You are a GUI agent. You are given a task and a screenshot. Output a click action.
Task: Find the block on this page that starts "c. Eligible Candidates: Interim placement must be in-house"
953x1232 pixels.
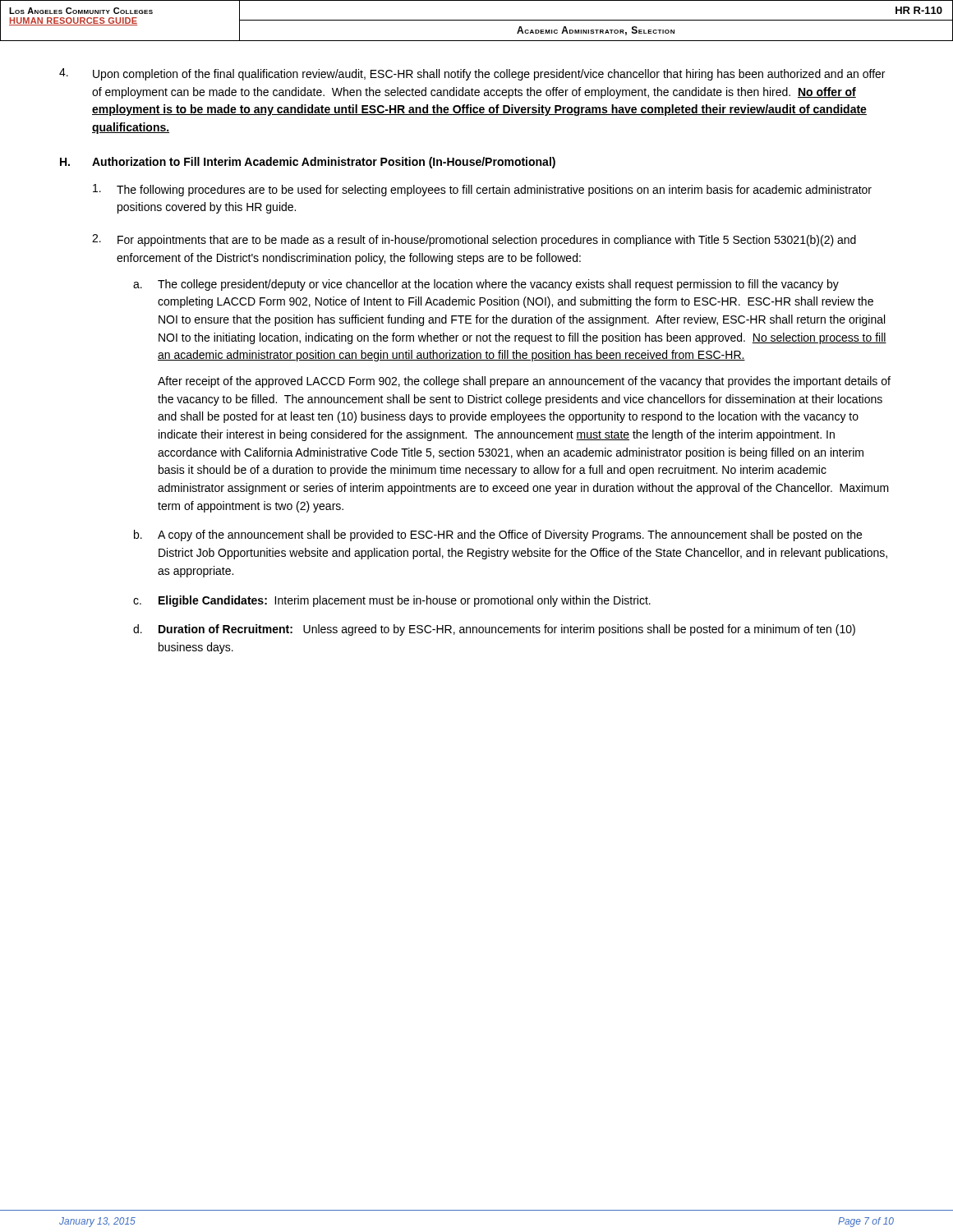(x=392, y=601)
